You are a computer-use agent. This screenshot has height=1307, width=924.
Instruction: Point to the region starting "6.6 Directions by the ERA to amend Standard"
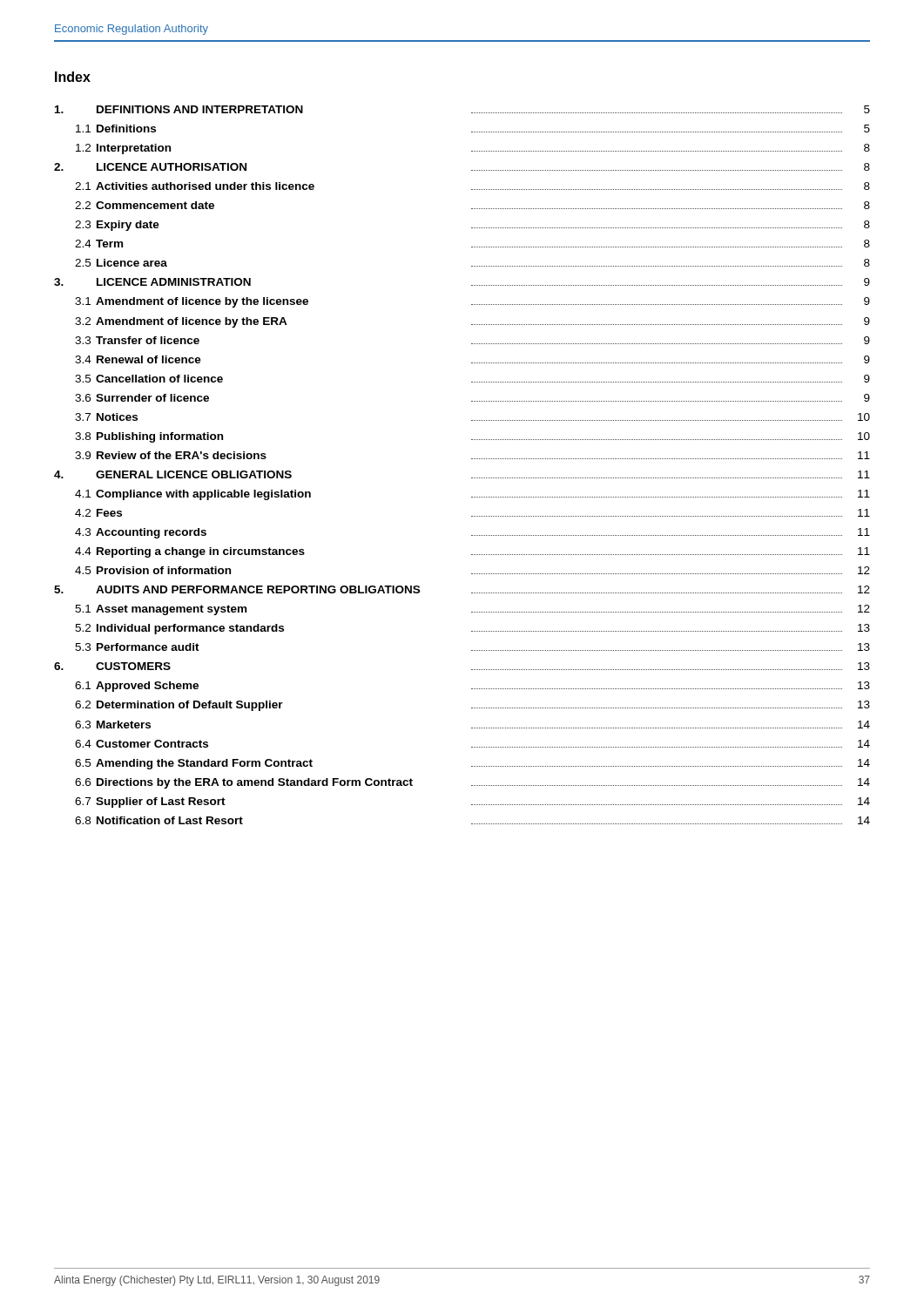tap(462, 782)
